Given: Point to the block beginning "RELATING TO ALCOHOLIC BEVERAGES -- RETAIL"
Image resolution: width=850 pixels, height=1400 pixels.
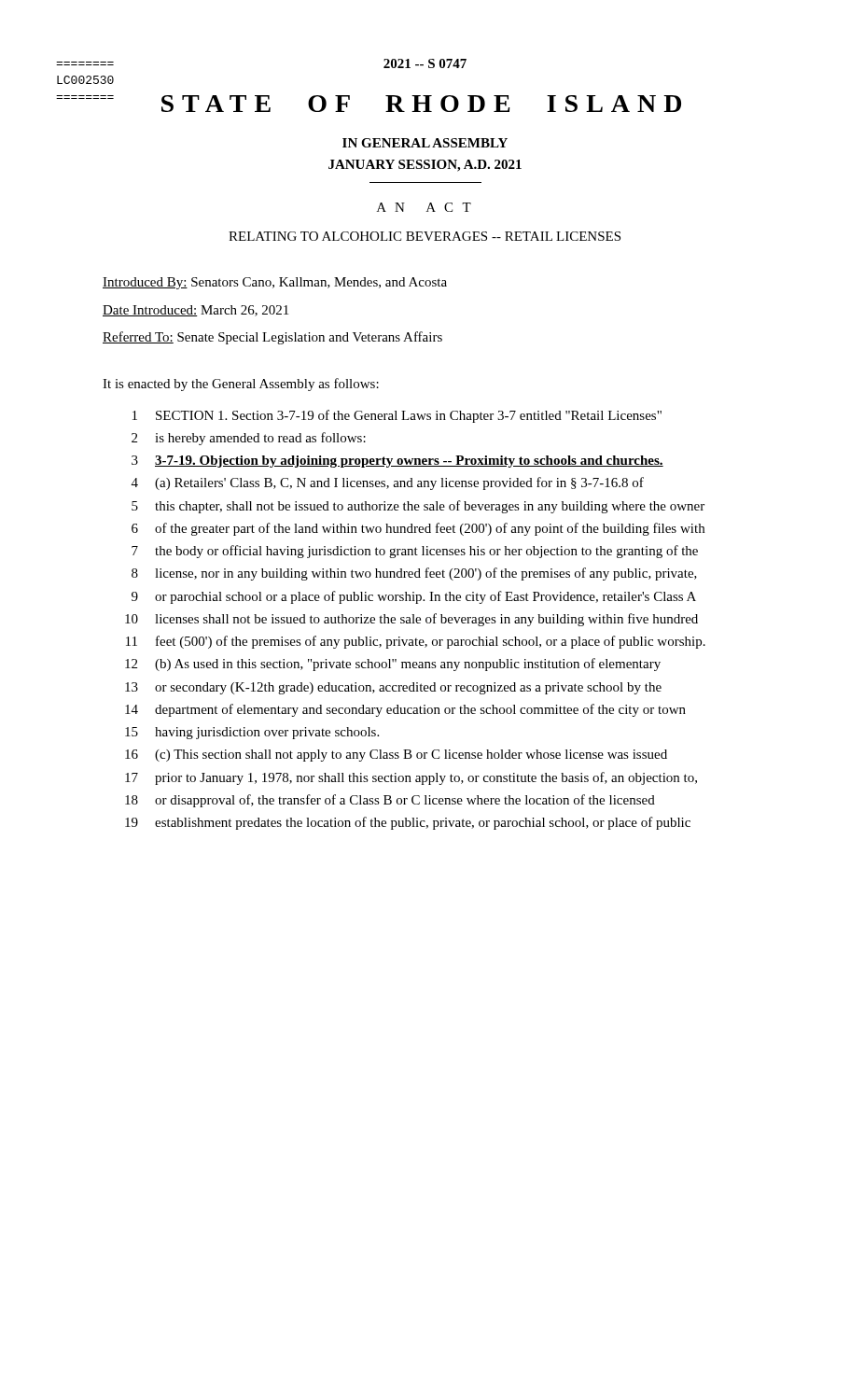Looking at the screenshot, I should [425, 236].
